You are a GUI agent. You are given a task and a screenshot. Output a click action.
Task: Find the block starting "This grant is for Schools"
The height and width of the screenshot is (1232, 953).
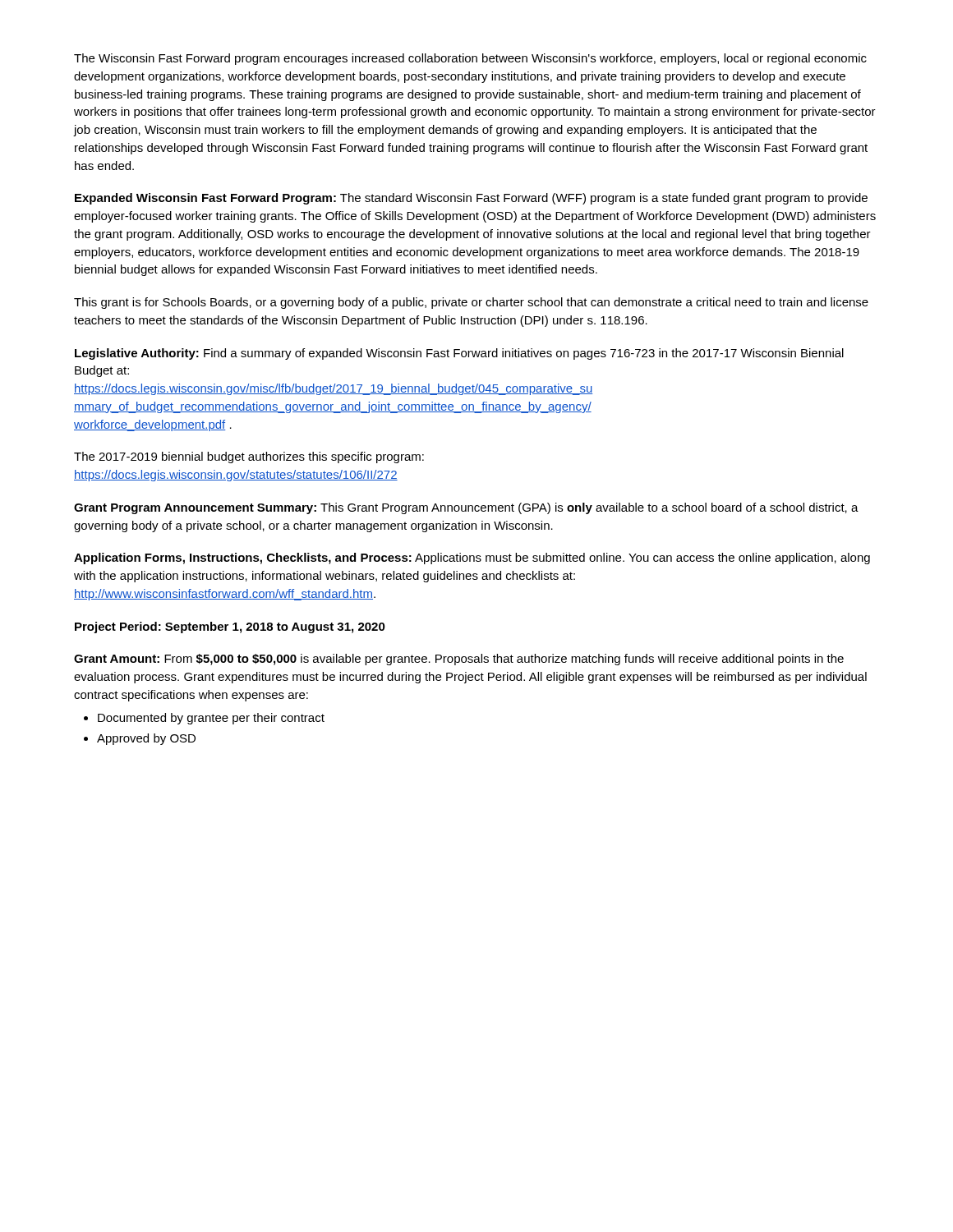(471, 311)
